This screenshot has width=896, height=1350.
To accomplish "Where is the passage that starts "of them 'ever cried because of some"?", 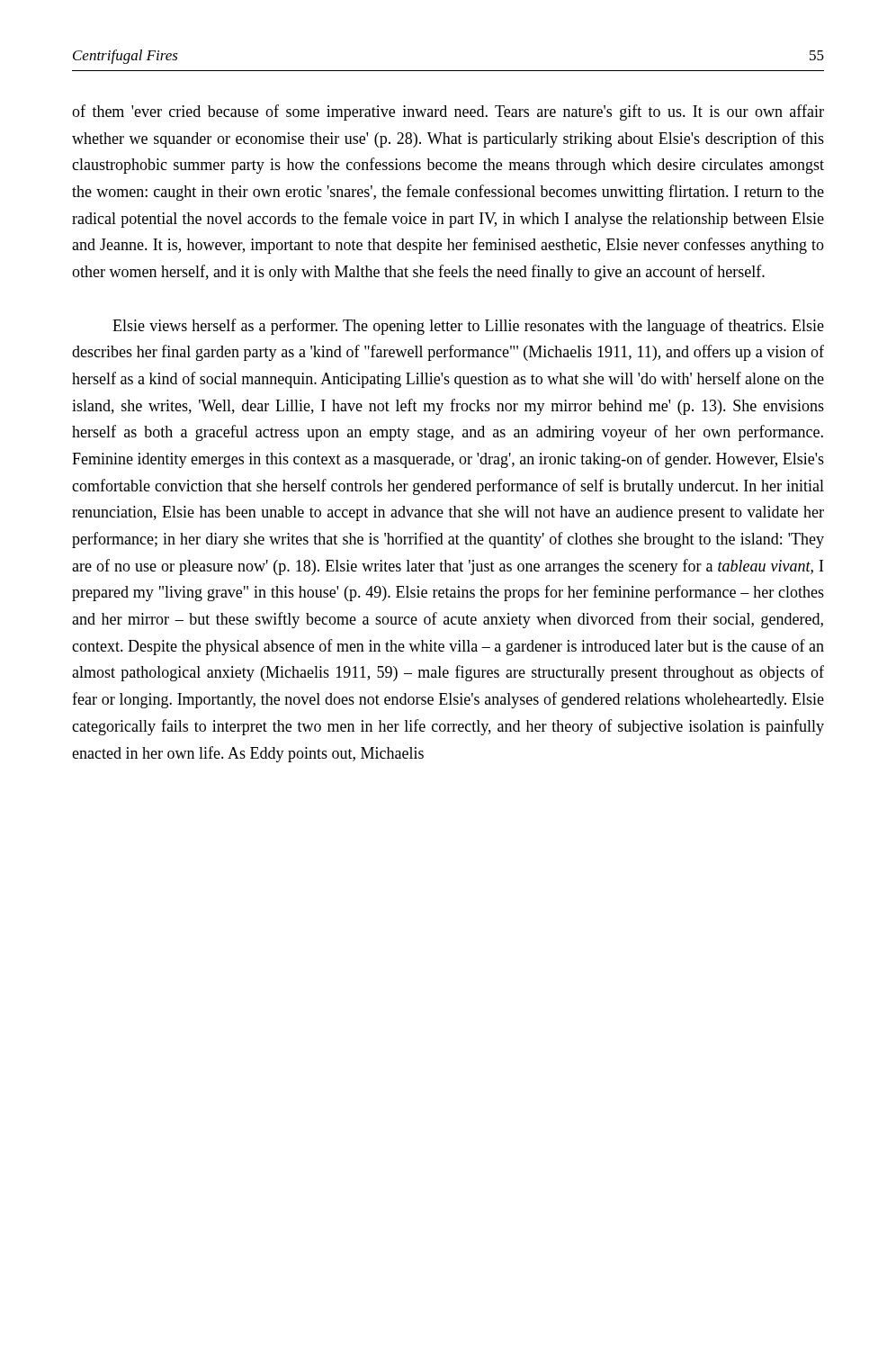I will (448, 193).
